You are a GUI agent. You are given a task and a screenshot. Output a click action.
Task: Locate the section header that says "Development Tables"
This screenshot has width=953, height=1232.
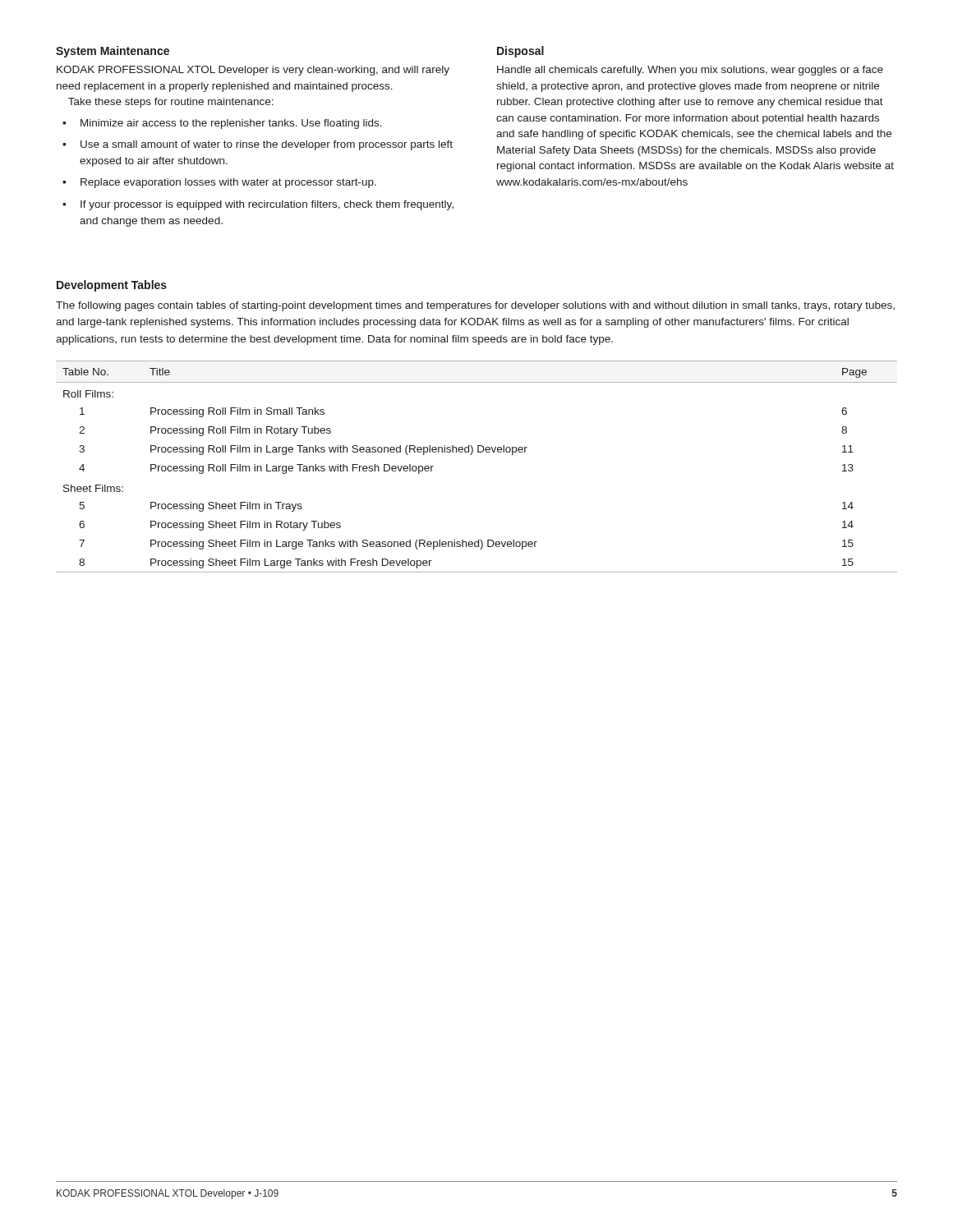pos(111,285)
